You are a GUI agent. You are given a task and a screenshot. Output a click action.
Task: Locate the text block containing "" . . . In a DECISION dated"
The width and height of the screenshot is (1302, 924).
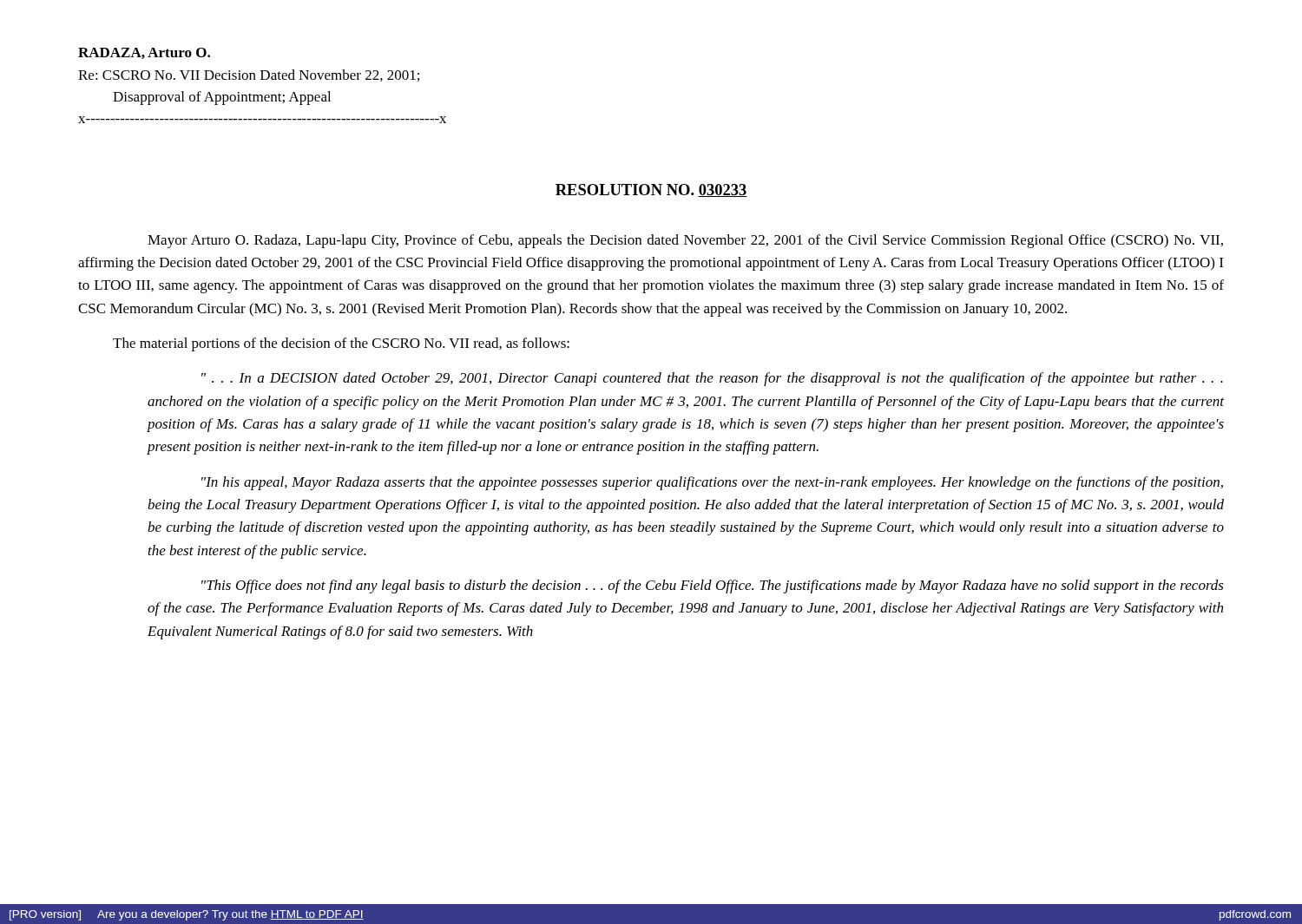point(686,412)
